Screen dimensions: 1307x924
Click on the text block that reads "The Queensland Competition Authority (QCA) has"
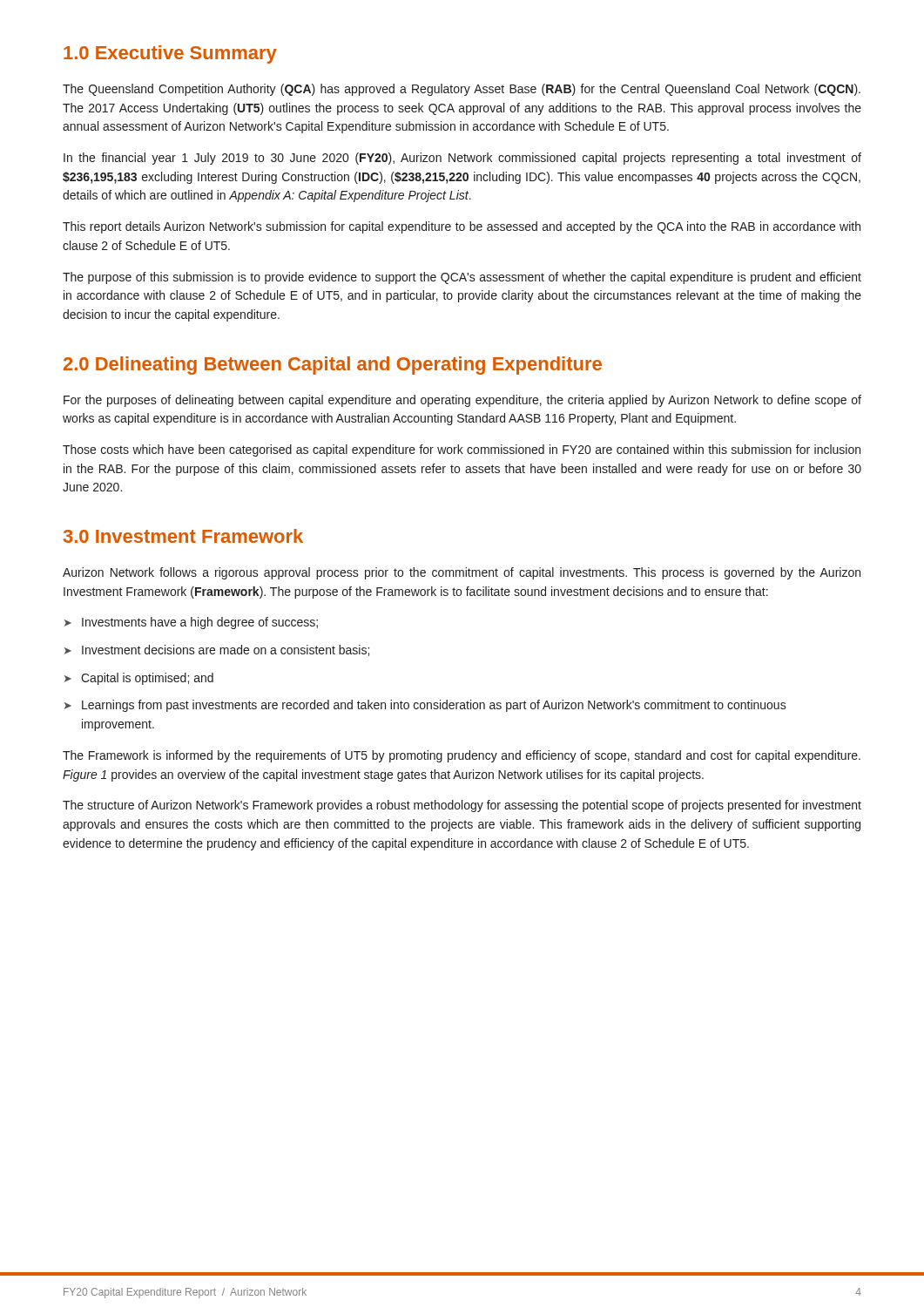point(462,108)
